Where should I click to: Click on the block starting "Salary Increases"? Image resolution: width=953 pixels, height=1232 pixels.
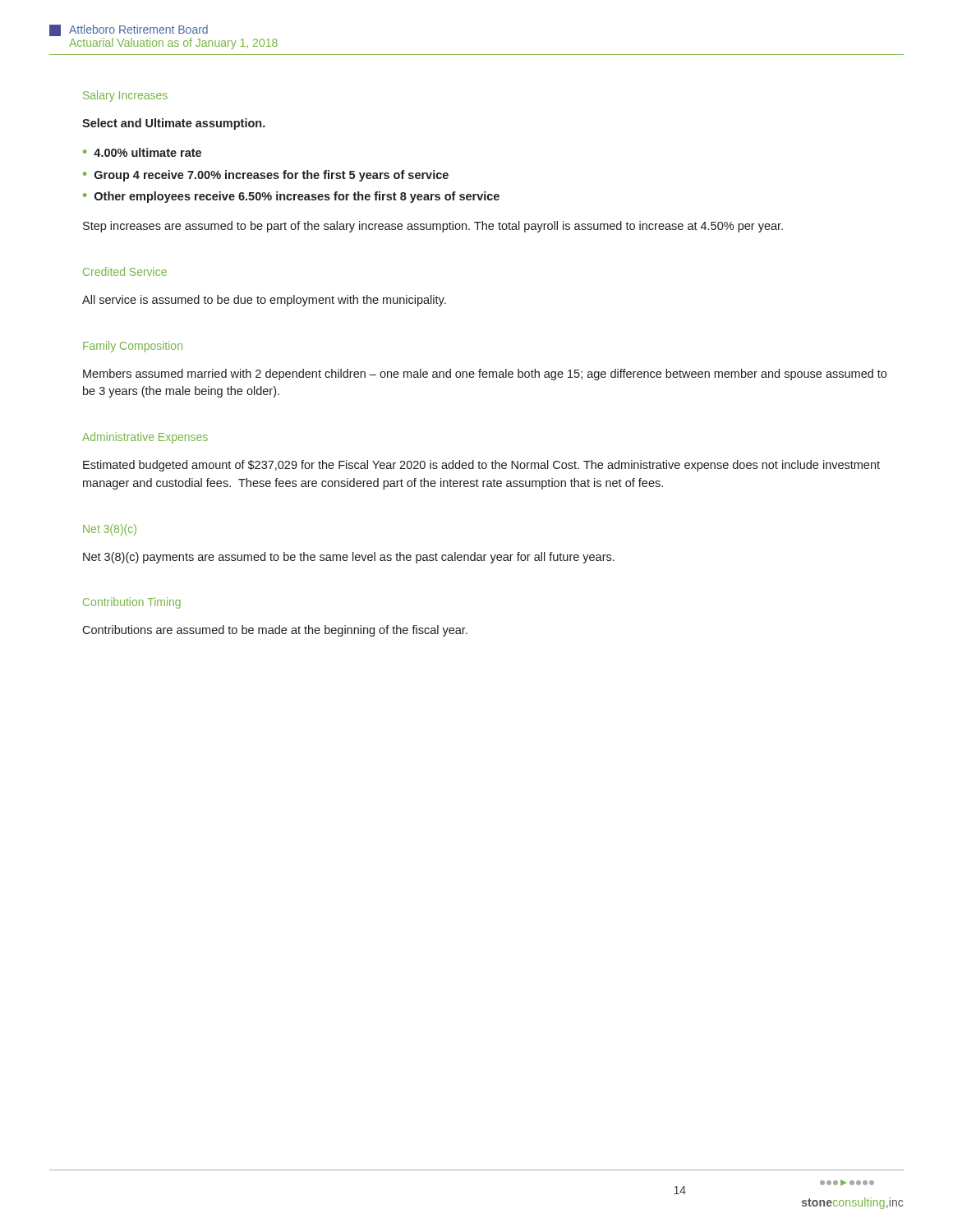point(125,95)
